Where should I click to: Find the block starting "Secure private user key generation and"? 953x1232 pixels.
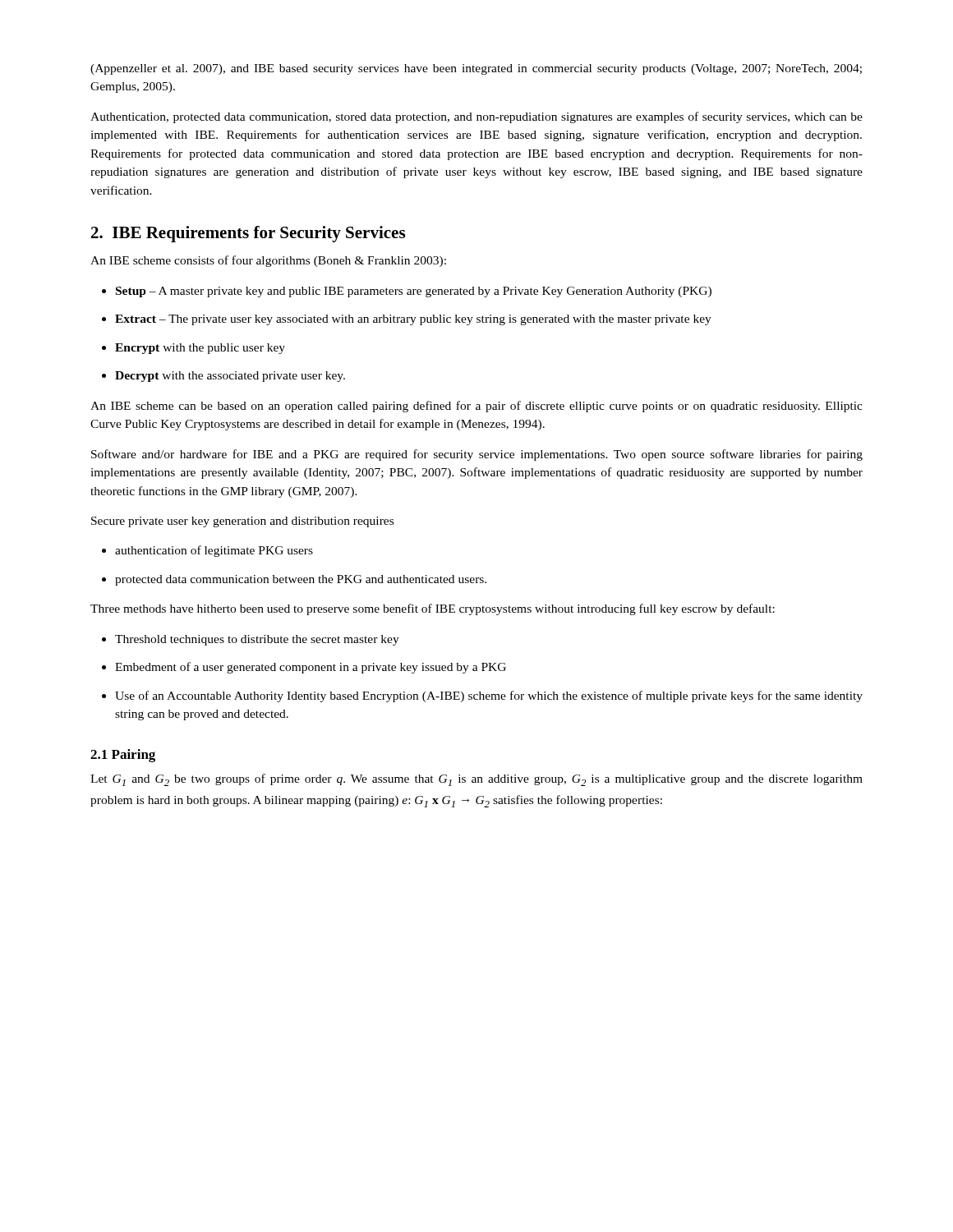point(242,522)
